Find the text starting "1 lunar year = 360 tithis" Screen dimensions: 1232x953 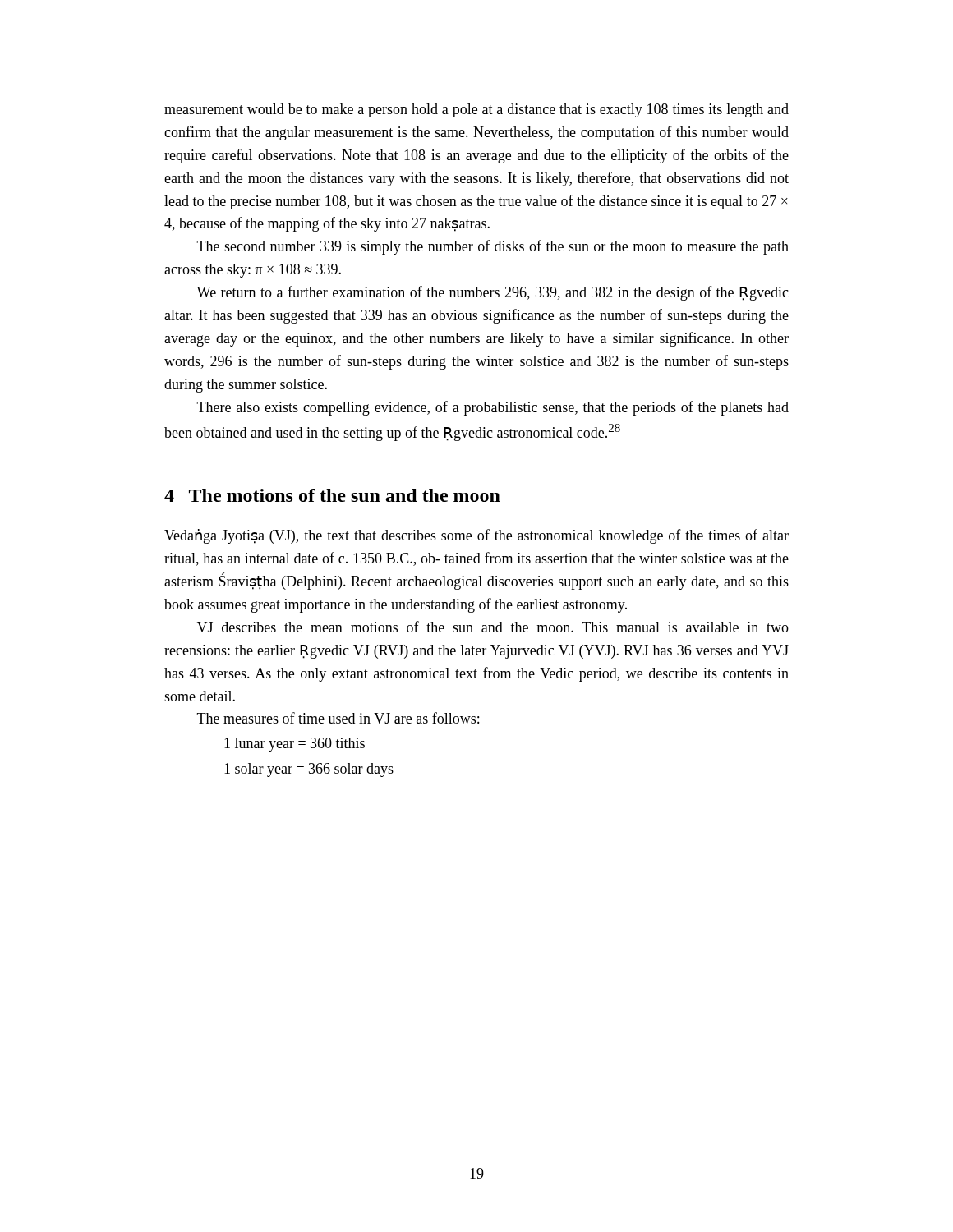coord(294,744)
